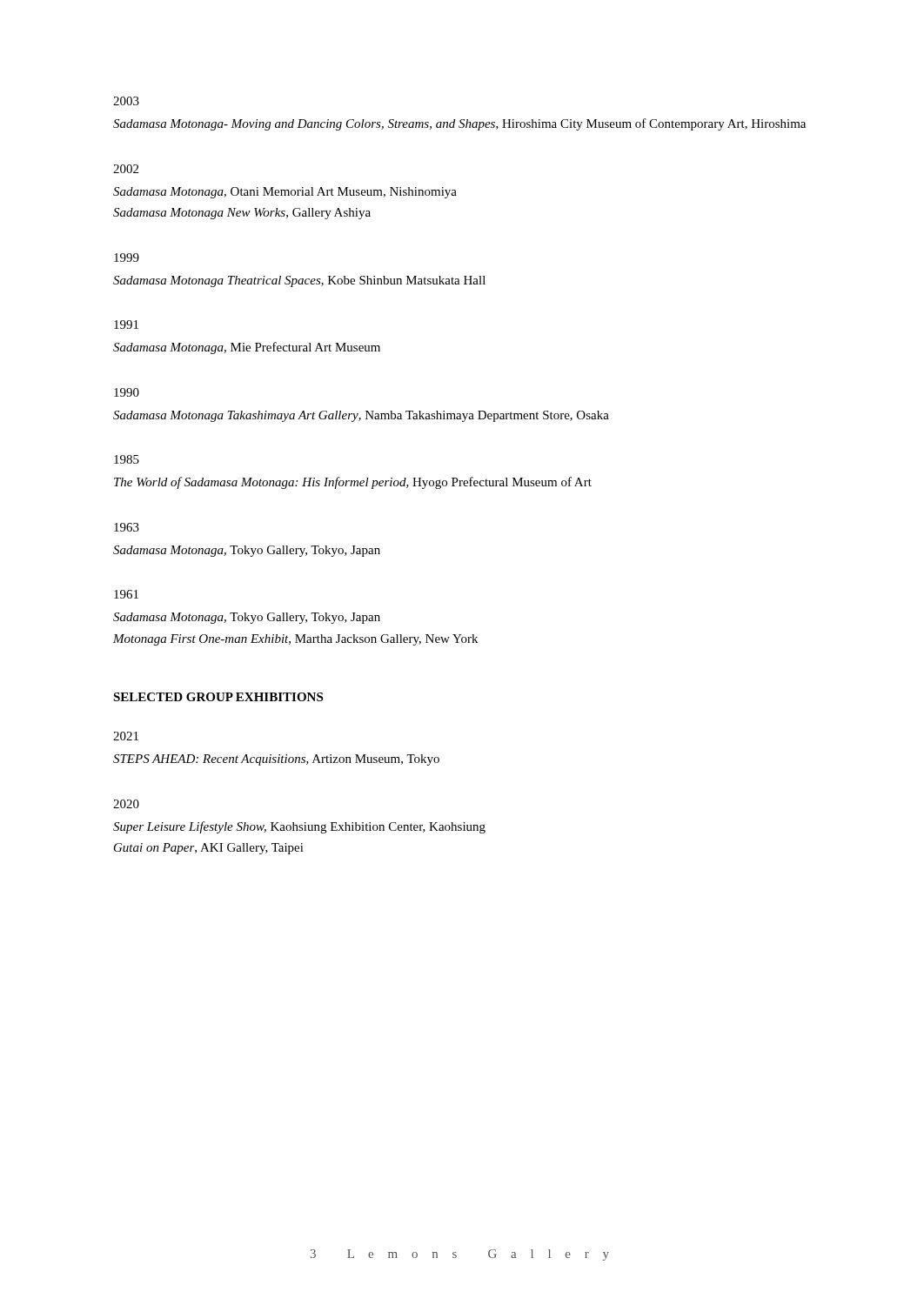The width and height of the screenshot is (924, 1305).
Task: Locate the text block containing "STEPS AHEAD: Recent Acquisitions, Artizon Museum,"
Action: 277,759
